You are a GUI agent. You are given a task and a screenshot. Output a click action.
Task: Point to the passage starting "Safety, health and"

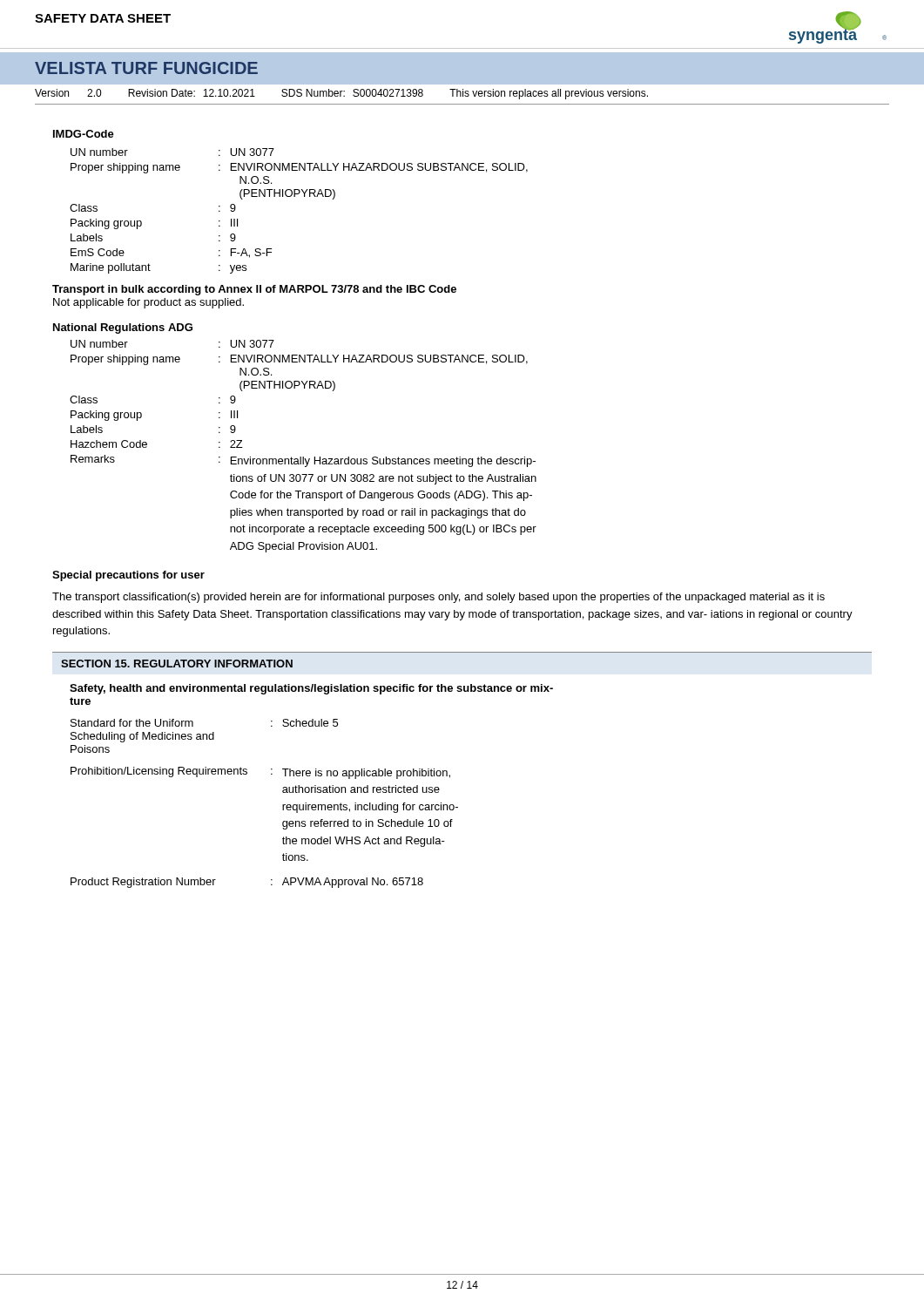coord(311,694)
